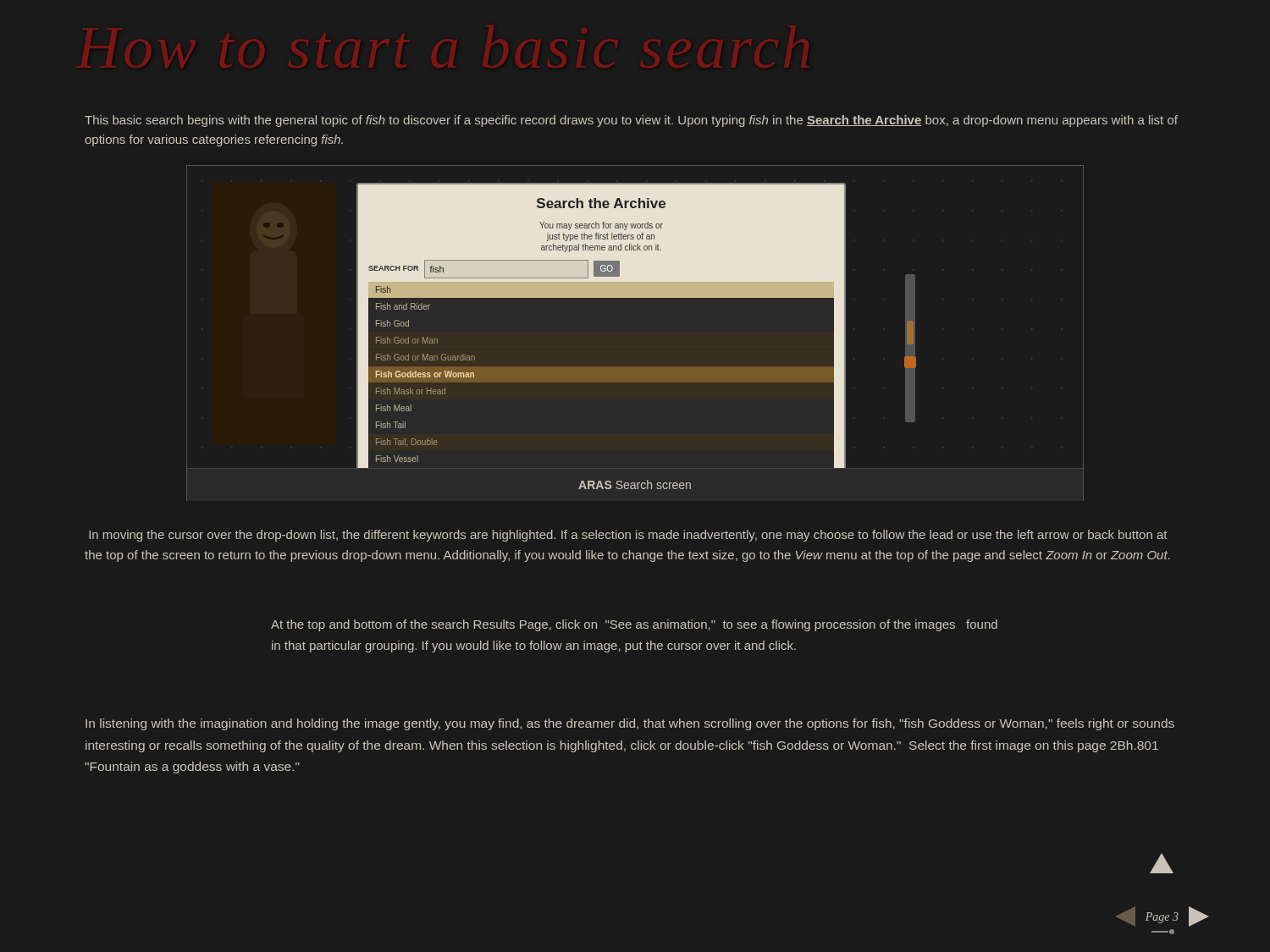Click on the passage starting "This basic search begins with"
This screenshot has width=1270, height=952.
[631, 130]
